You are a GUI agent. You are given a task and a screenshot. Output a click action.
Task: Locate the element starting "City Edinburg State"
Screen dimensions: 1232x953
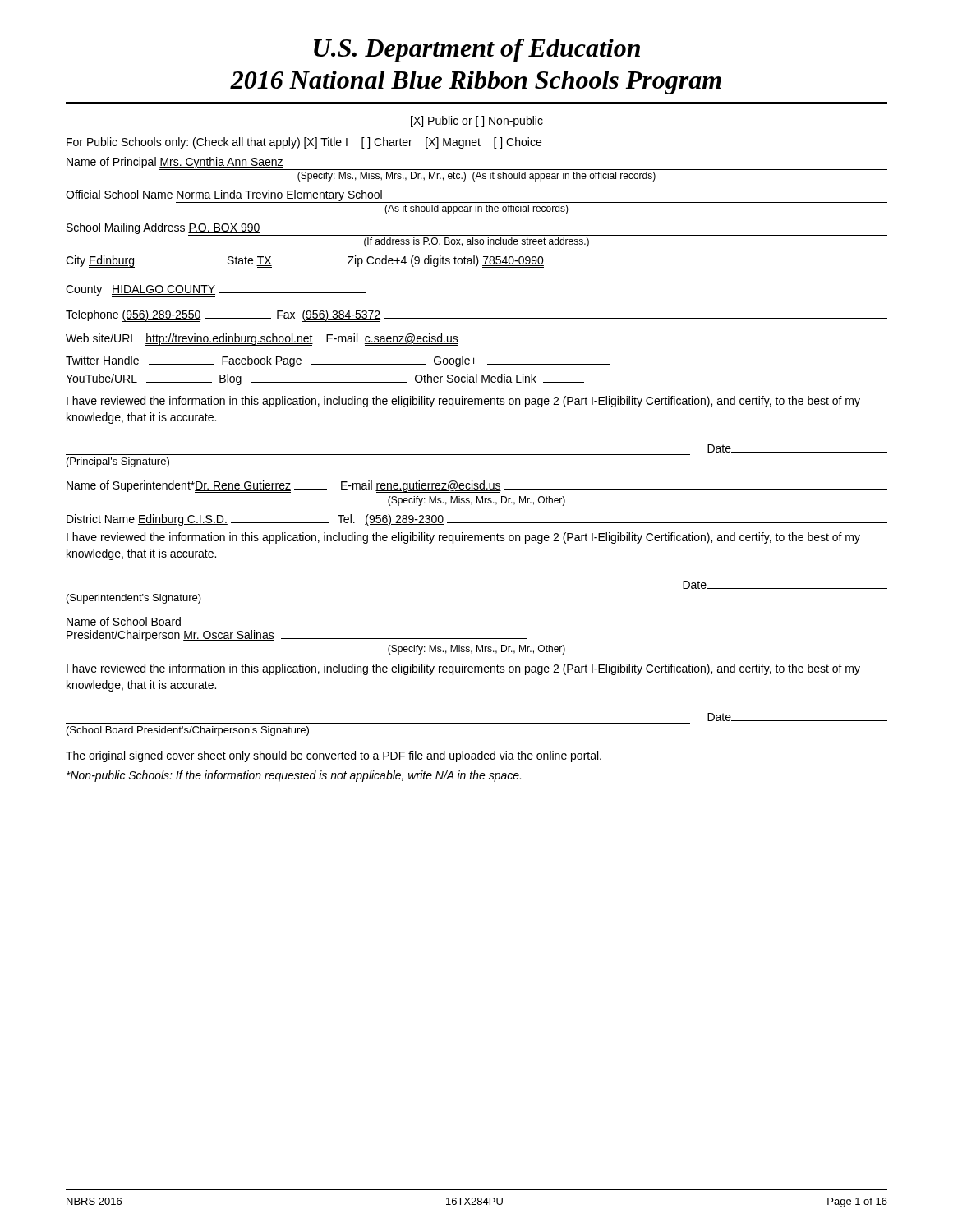pyautogui.click(x=476, y=261)
